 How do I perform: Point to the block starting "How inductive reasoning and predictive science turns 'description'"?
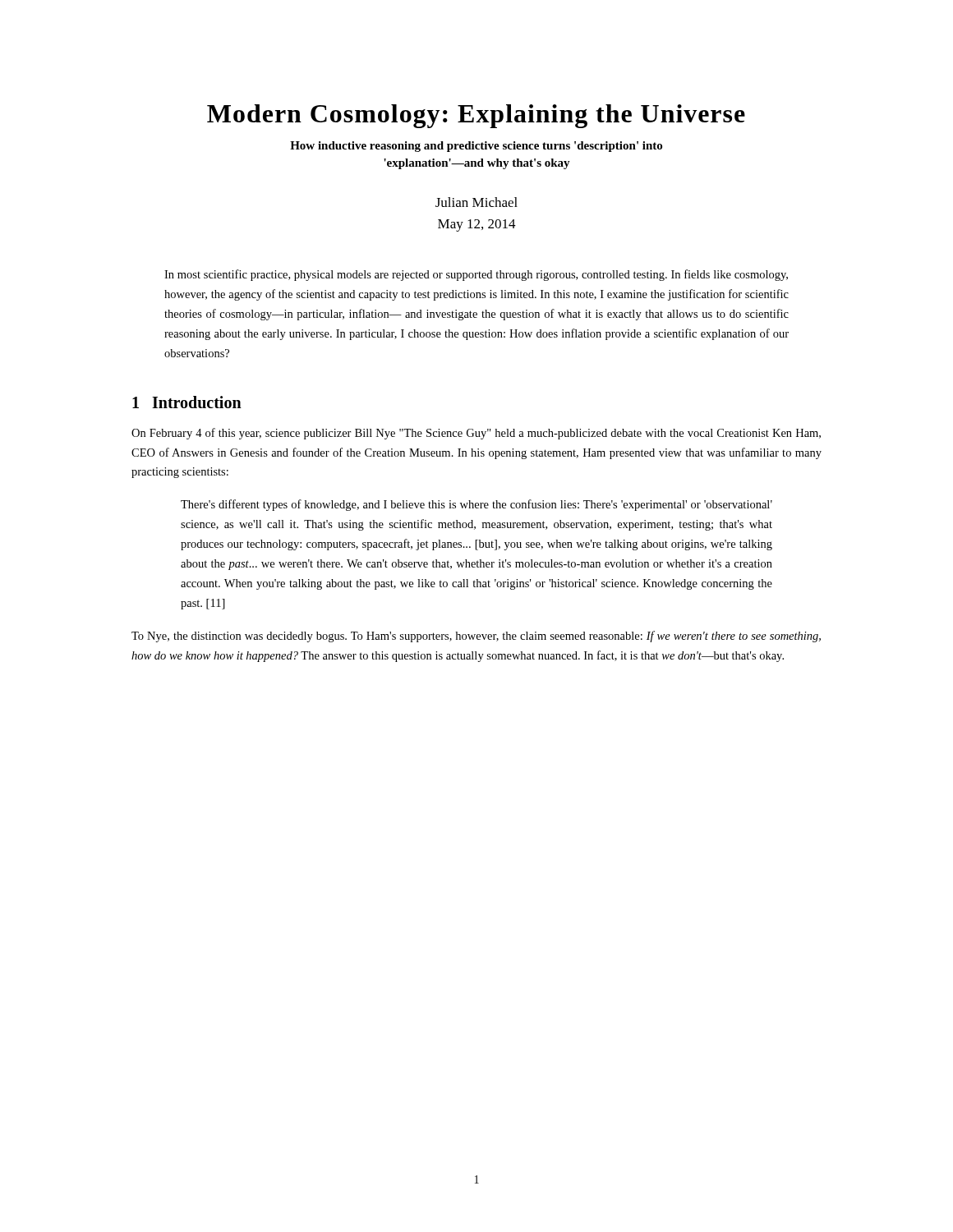[x=476, y=154]
